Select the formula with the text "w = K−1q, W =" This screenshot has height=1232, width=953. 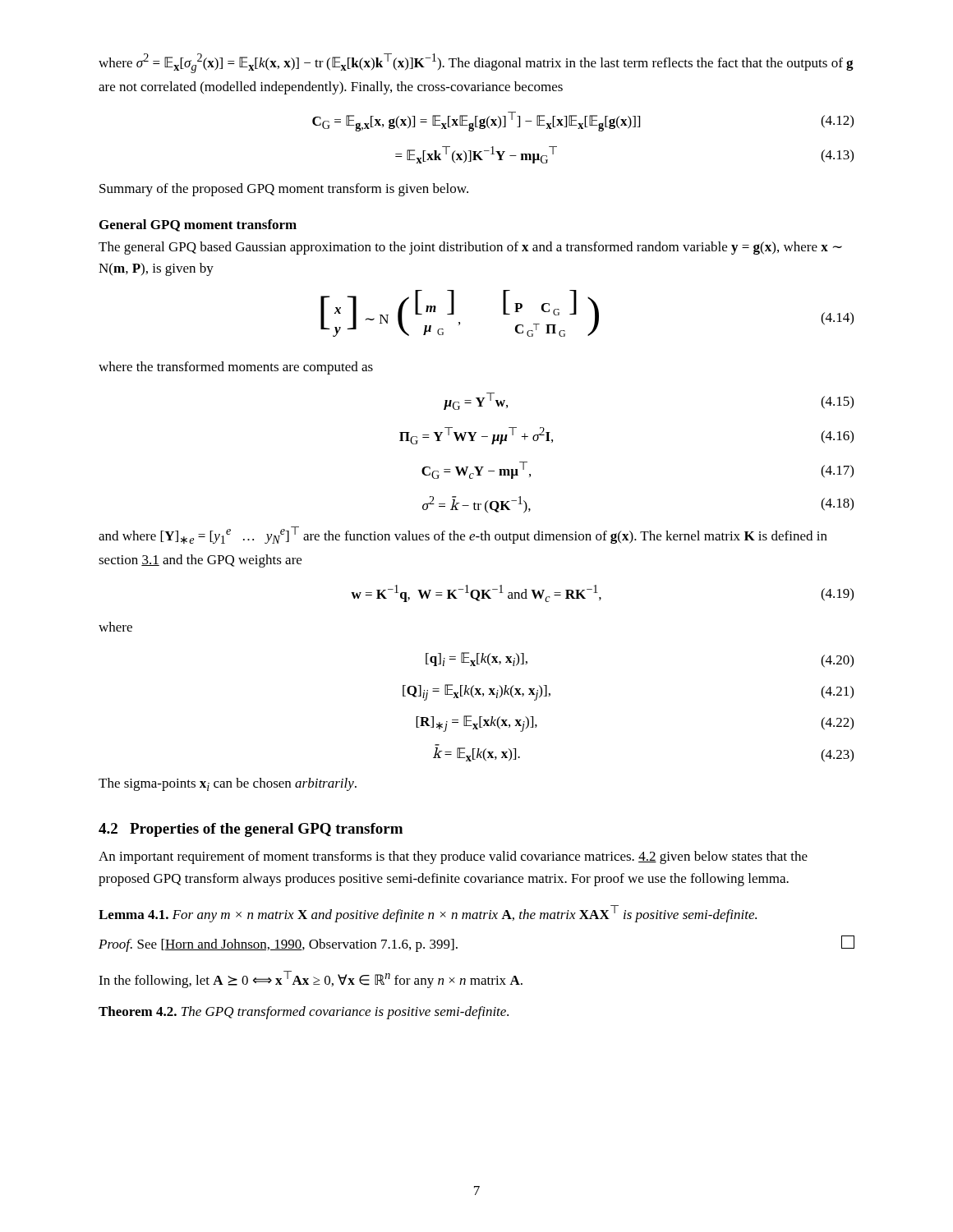[476, 594]
